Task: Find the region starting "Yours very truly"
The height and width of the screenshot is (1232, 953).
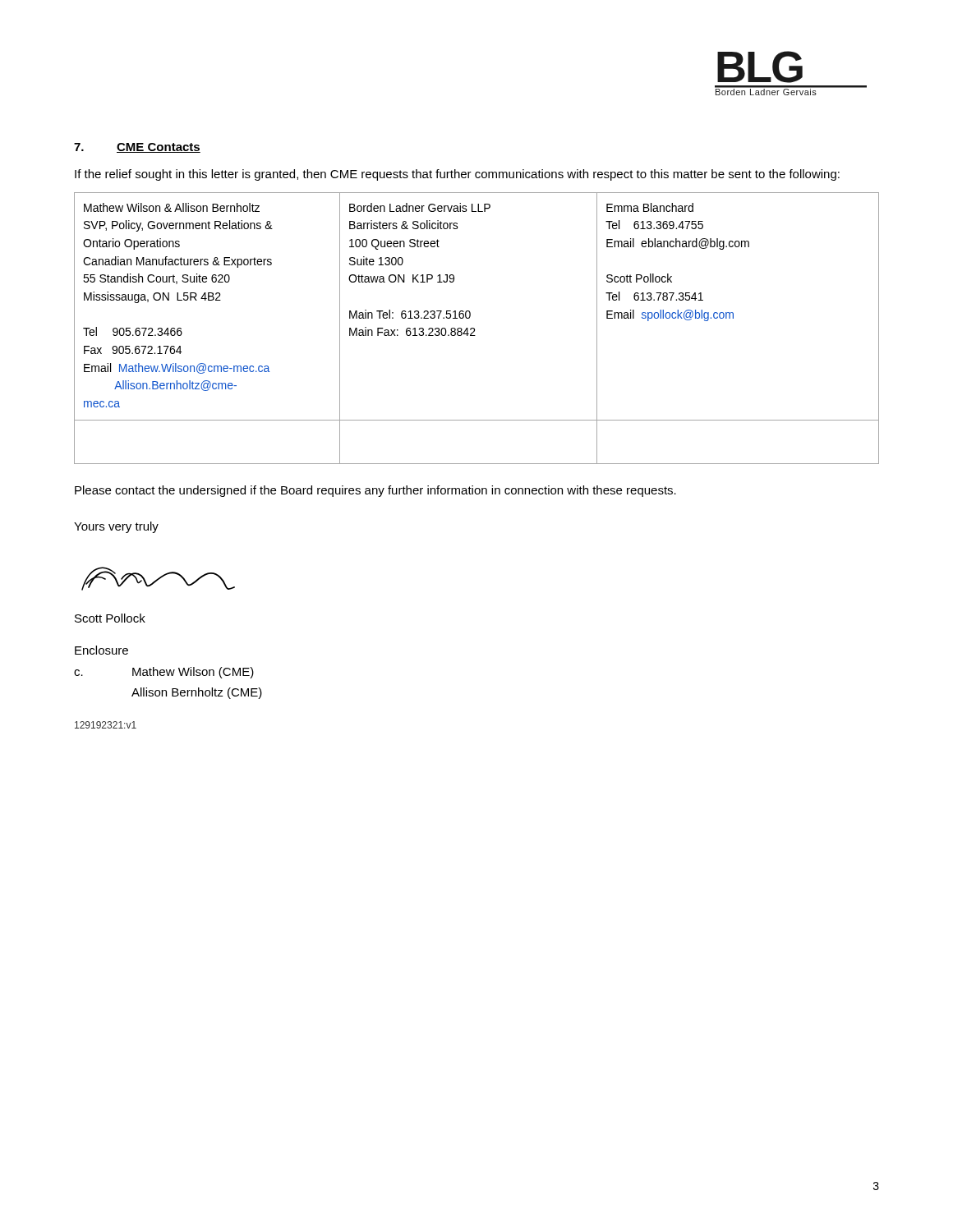Action: tap(116, 526)
